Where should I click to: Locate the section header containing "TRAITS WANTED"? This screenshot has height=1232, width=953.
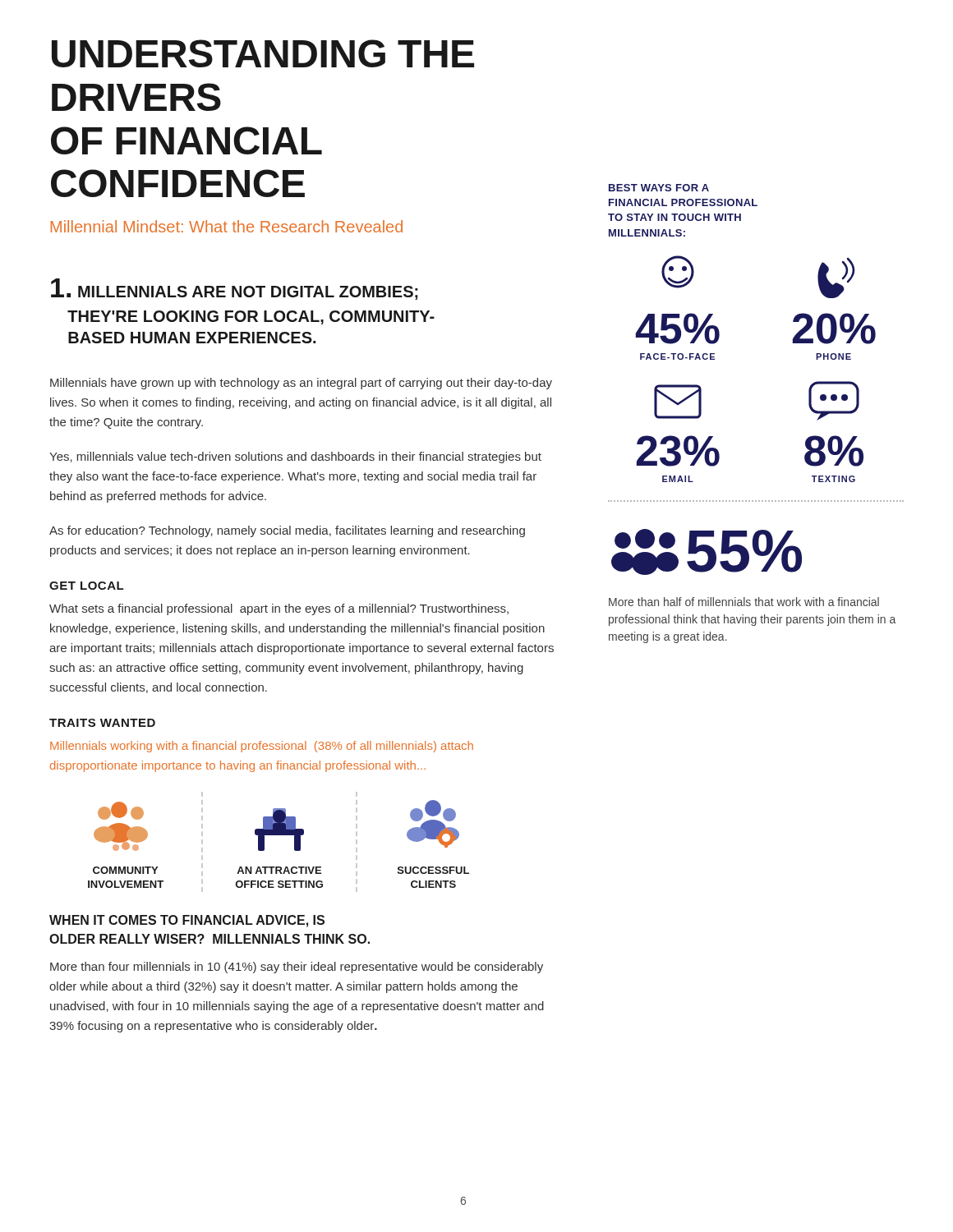pyautogui.click(x=102, y=723)
